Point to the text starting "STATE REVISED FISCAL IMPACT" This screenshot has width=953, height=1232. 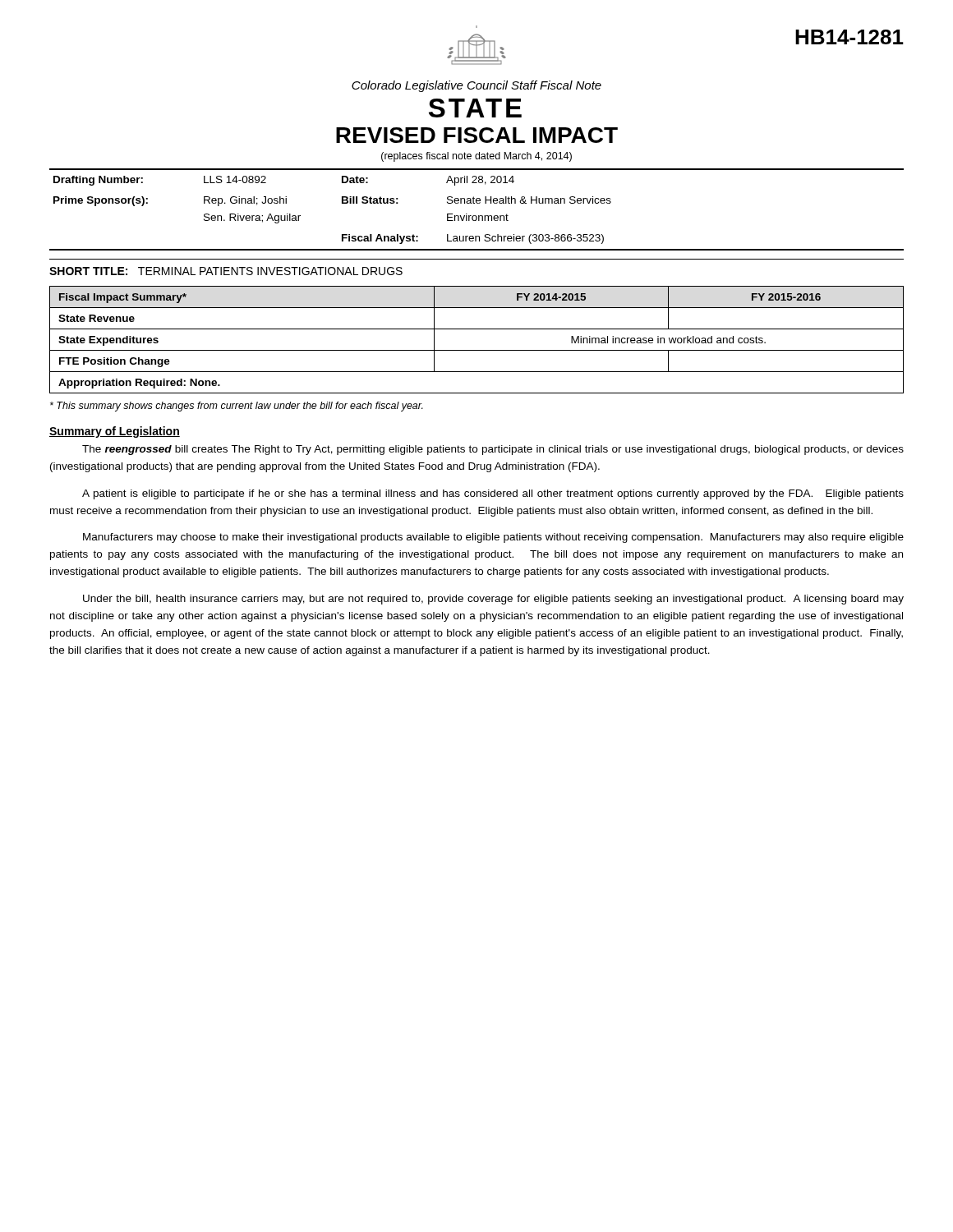[x=476, y=121]
